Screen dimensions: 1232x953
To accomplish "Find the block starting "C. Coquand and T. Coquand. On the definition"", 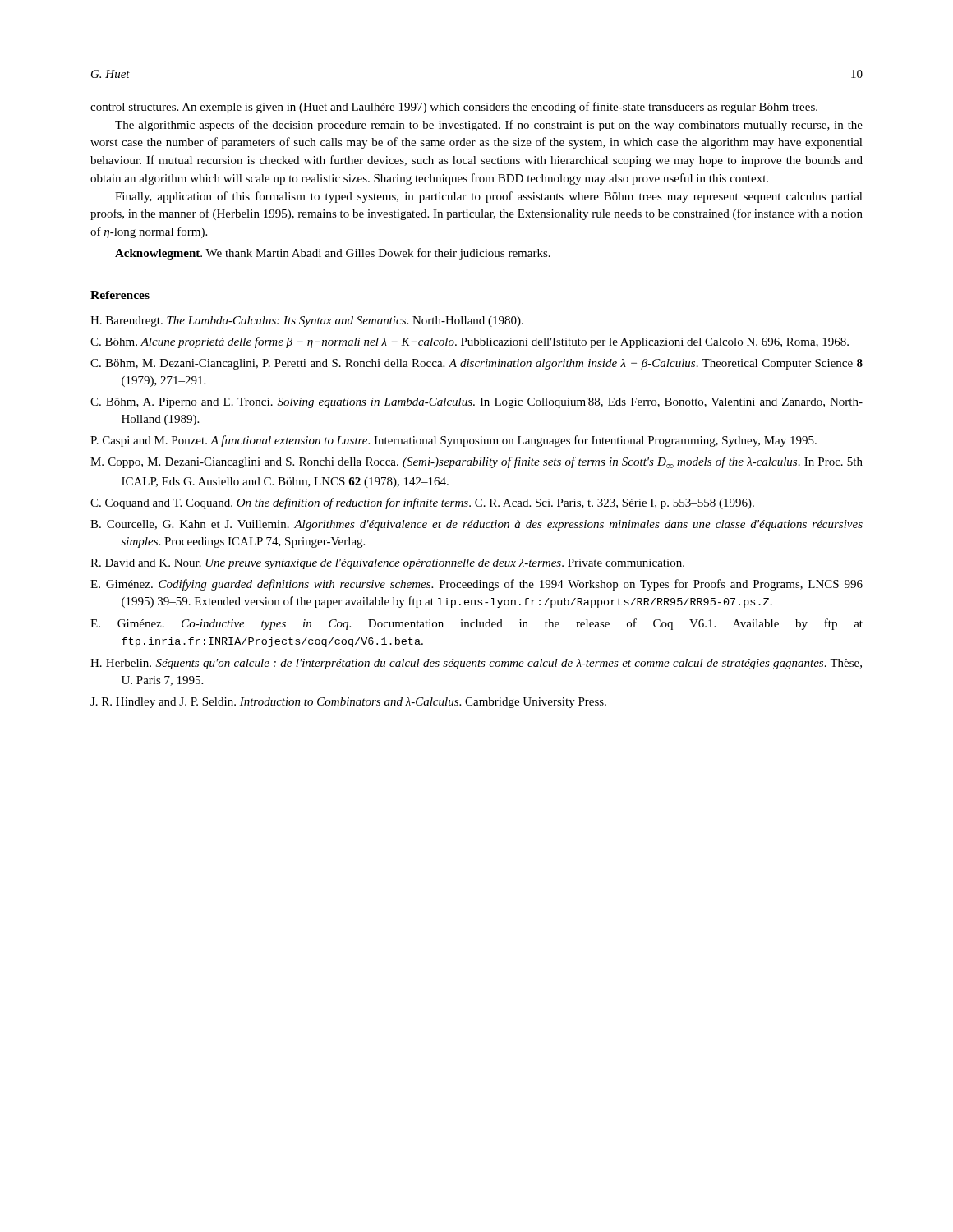I will coord(423,503).
